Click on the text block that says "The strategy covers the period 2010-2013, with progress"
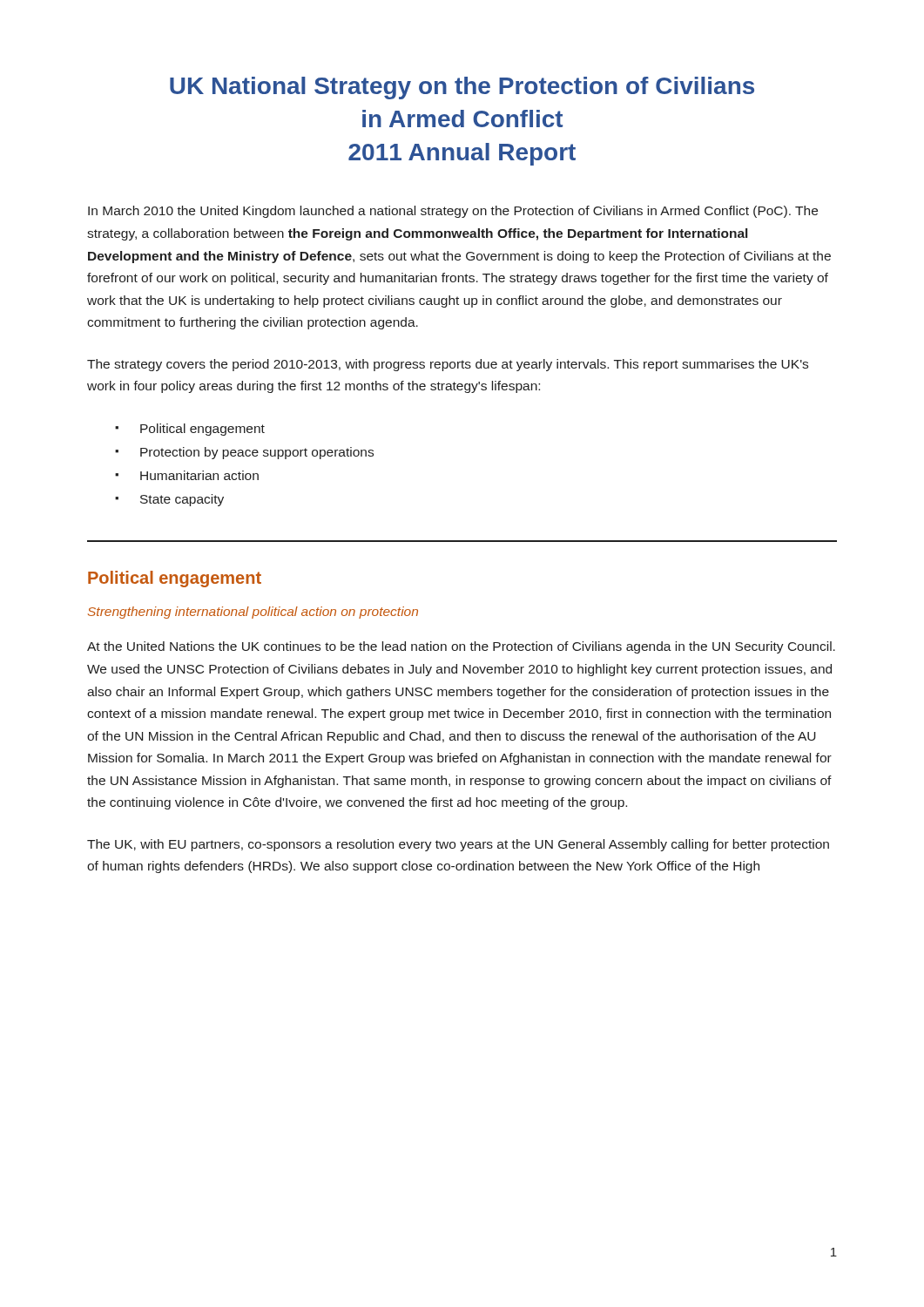This screenshot has width=924, height=1307. 448,375
